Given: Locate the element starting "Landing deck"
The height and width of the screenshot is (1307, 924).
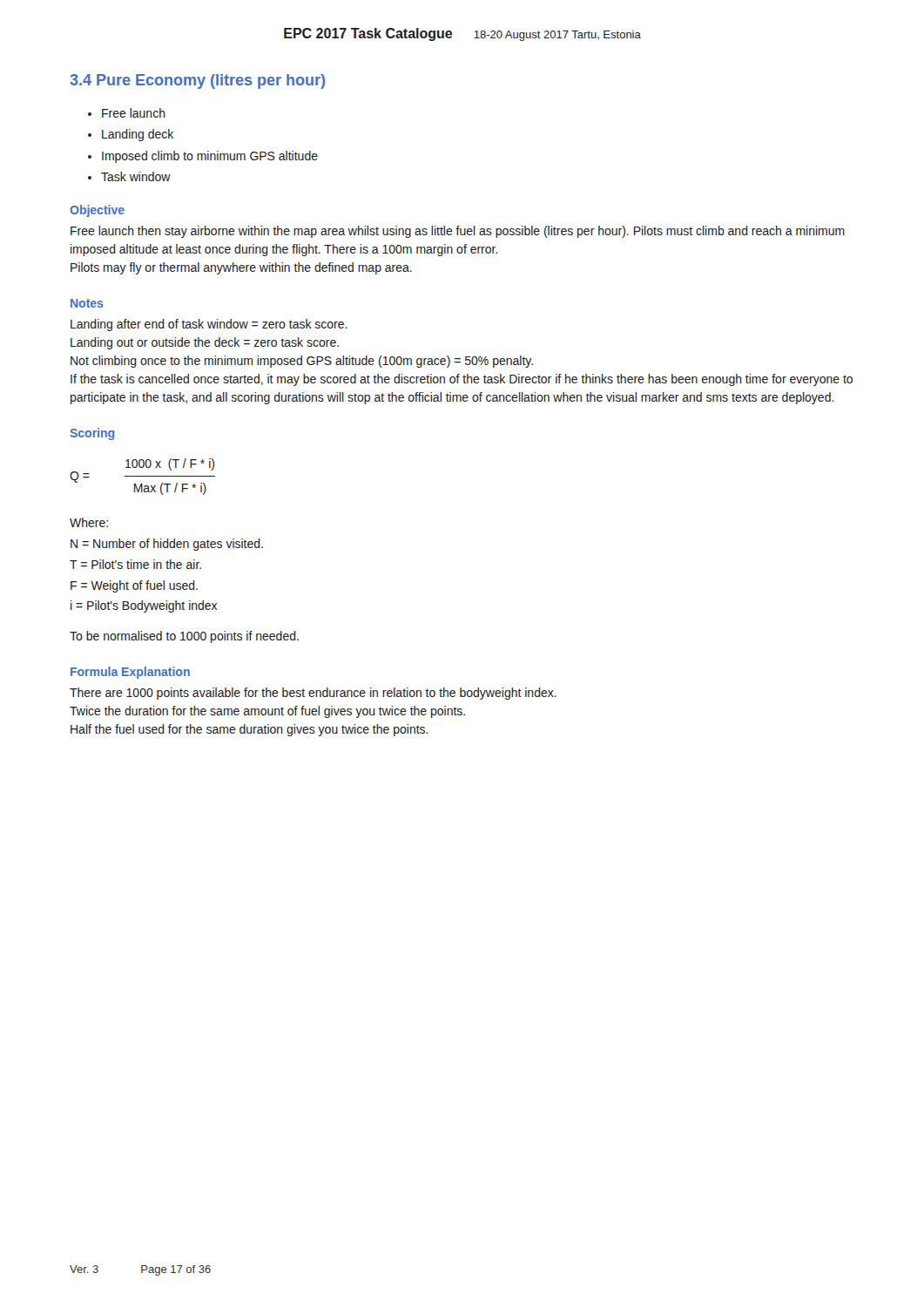Looking at the screenshot, I should (x=137, y=135).
